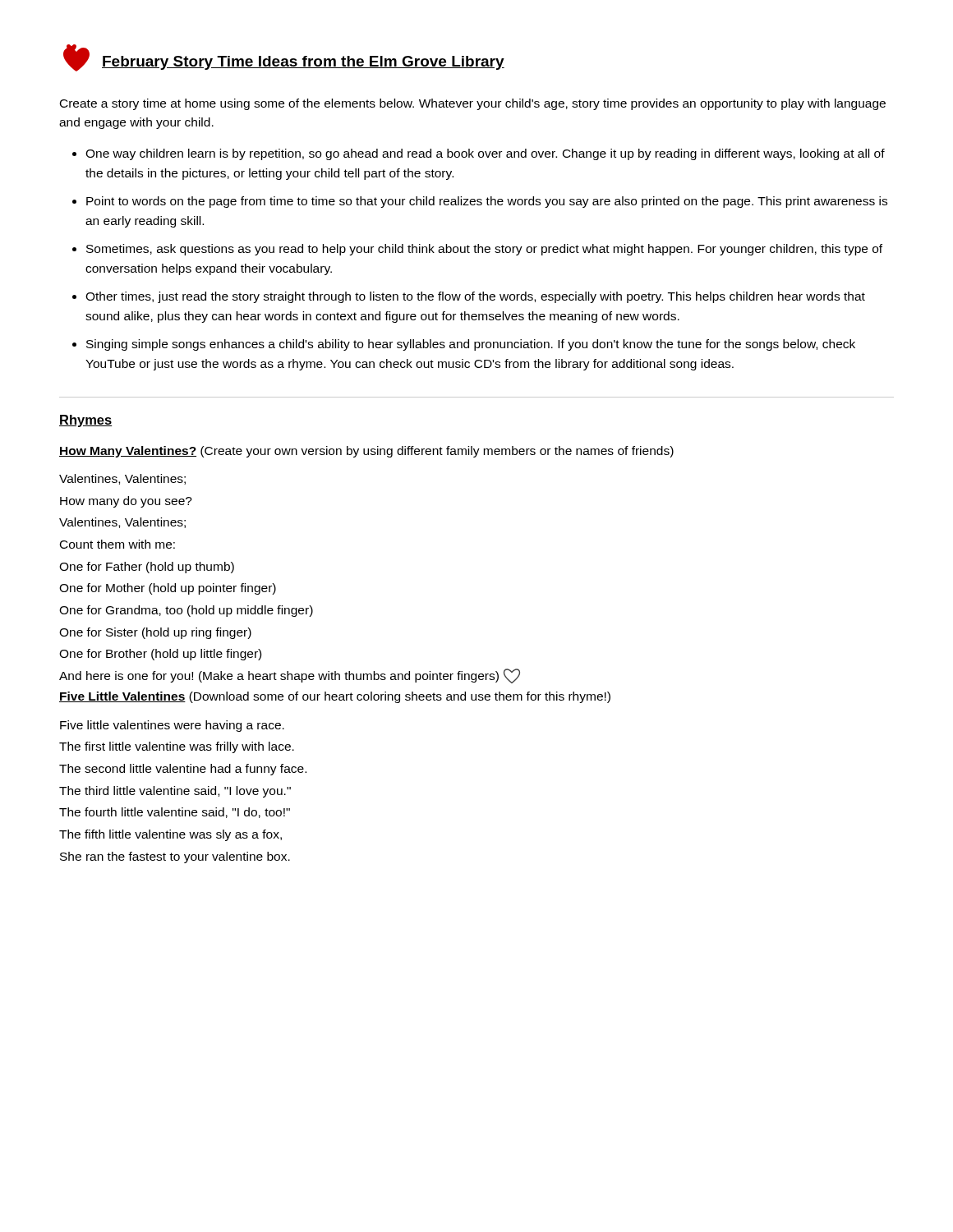The width and height of the screenshot is (953, 1232).
Task: Locate the text block that says "Create a story time at home using"
Action: click(473, 113)
